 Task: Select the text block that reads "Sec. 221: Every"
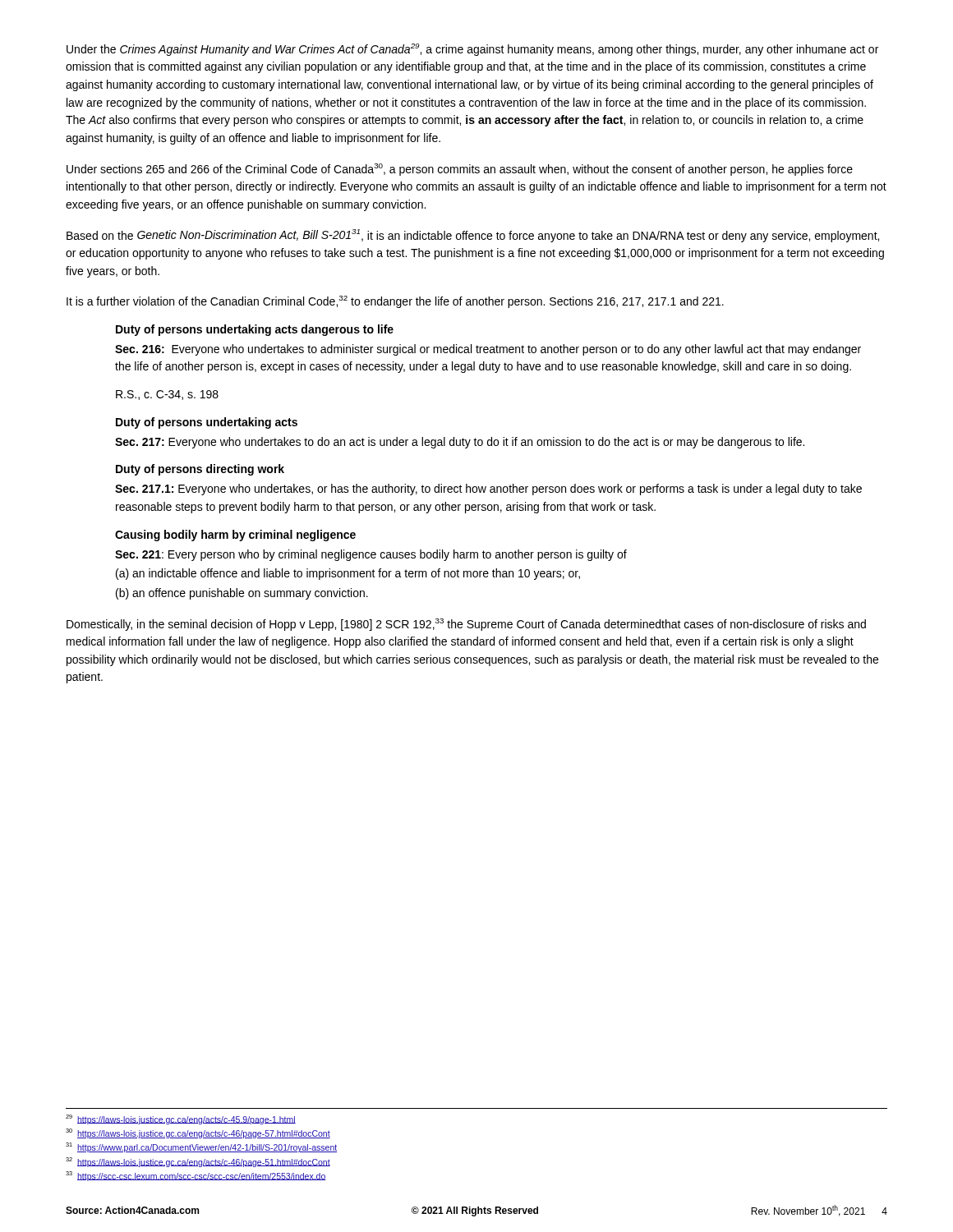tap(371, 554)
